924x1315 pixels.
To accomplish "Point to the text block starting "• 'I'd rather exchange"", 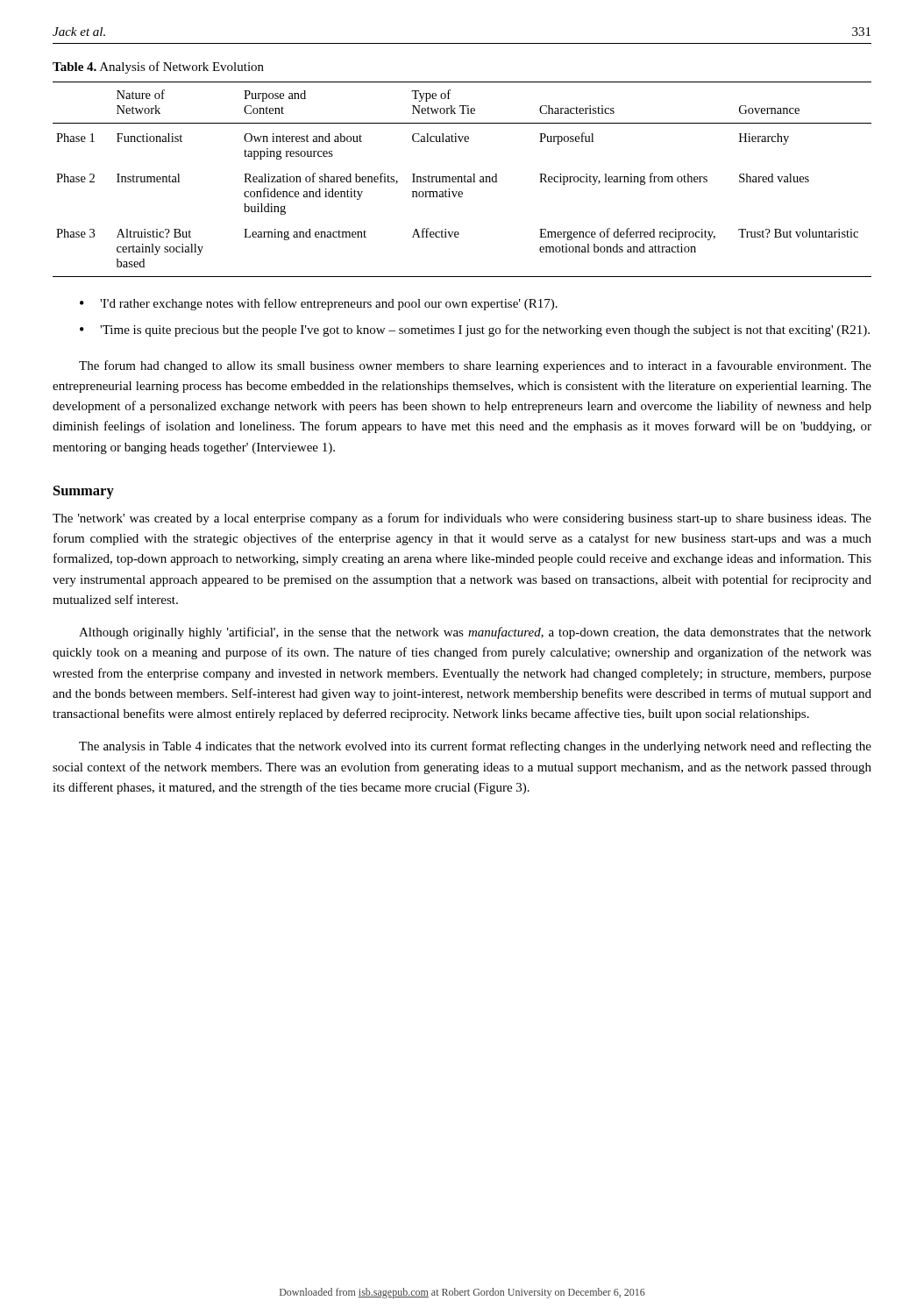I will (318, 304).
